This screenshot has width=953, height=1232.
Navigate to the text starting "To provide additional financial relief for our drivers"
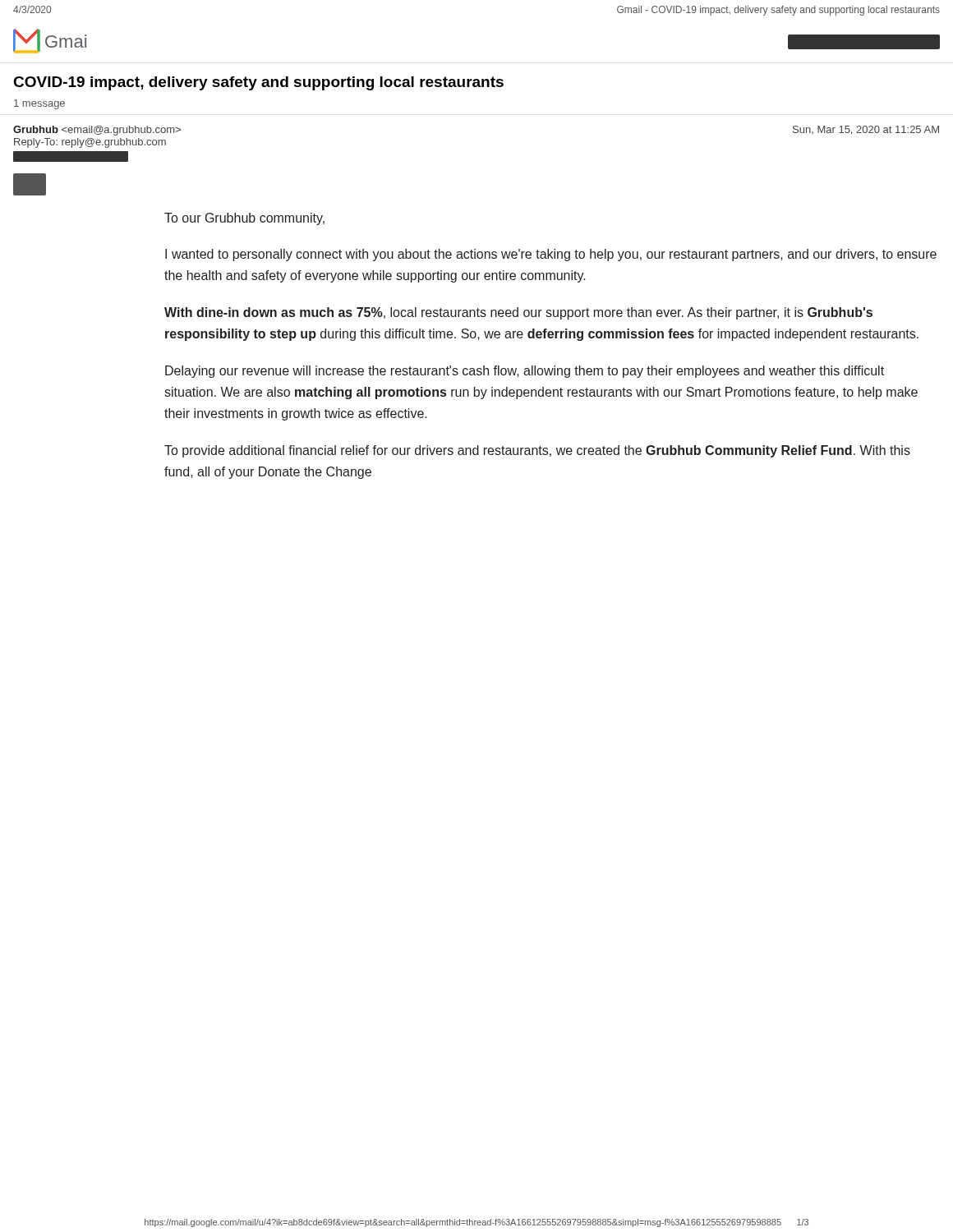537,461
